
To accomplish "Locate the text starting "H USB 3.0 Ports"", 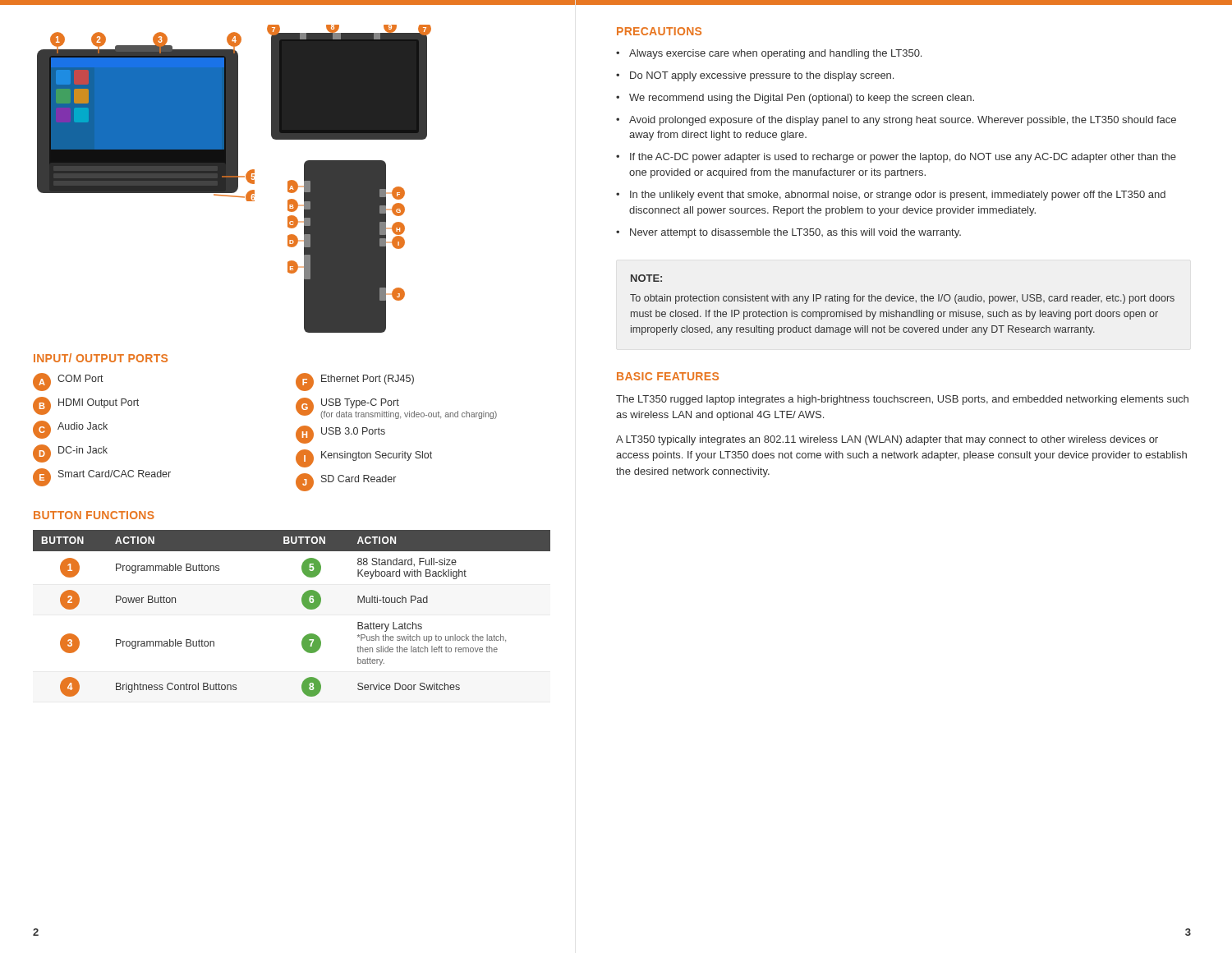I will 341,435.
